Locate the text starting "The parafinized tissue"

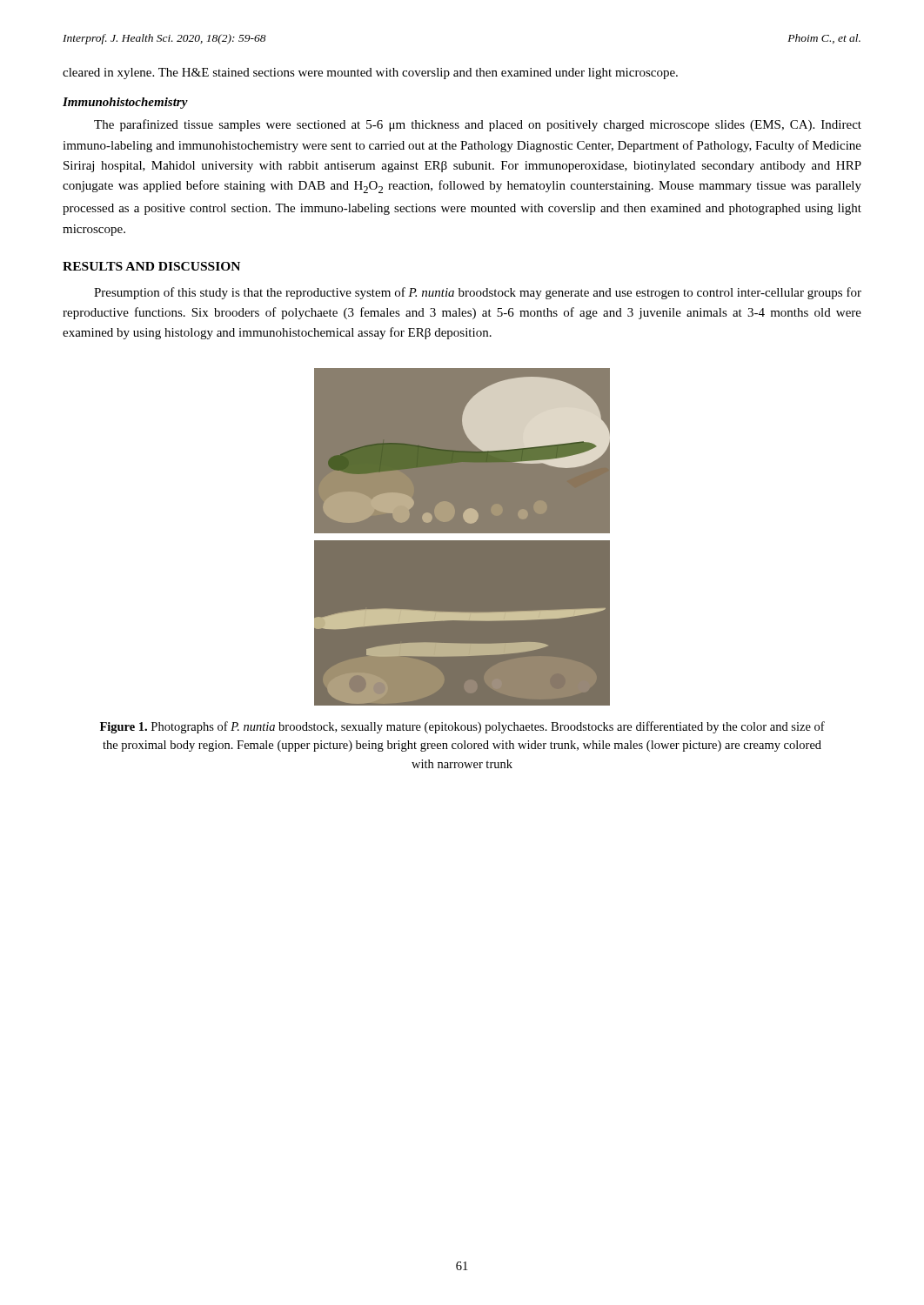click(462, 177)
